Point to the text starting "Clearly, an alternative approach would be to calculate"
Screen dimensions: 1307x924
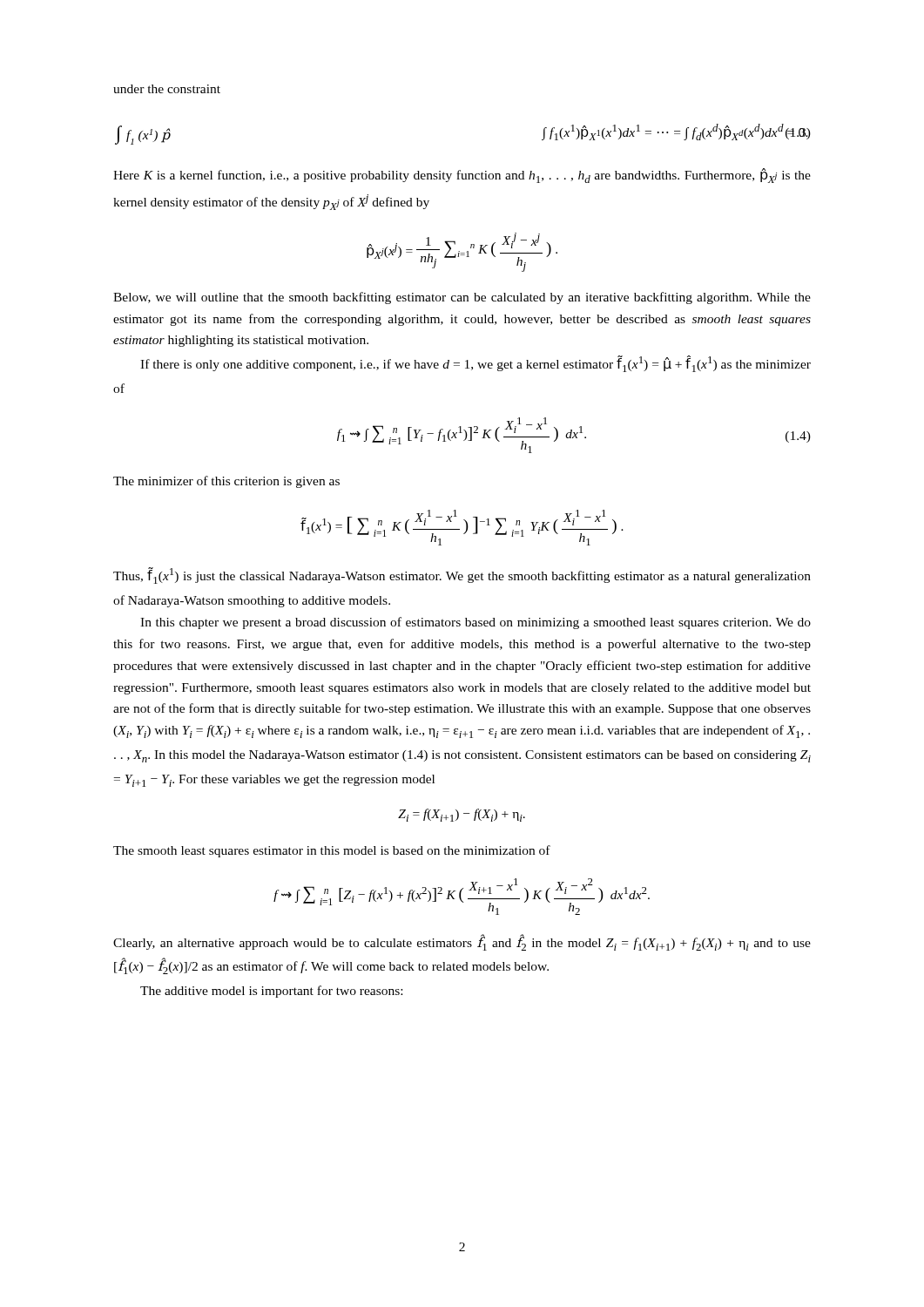coord(462,956)
